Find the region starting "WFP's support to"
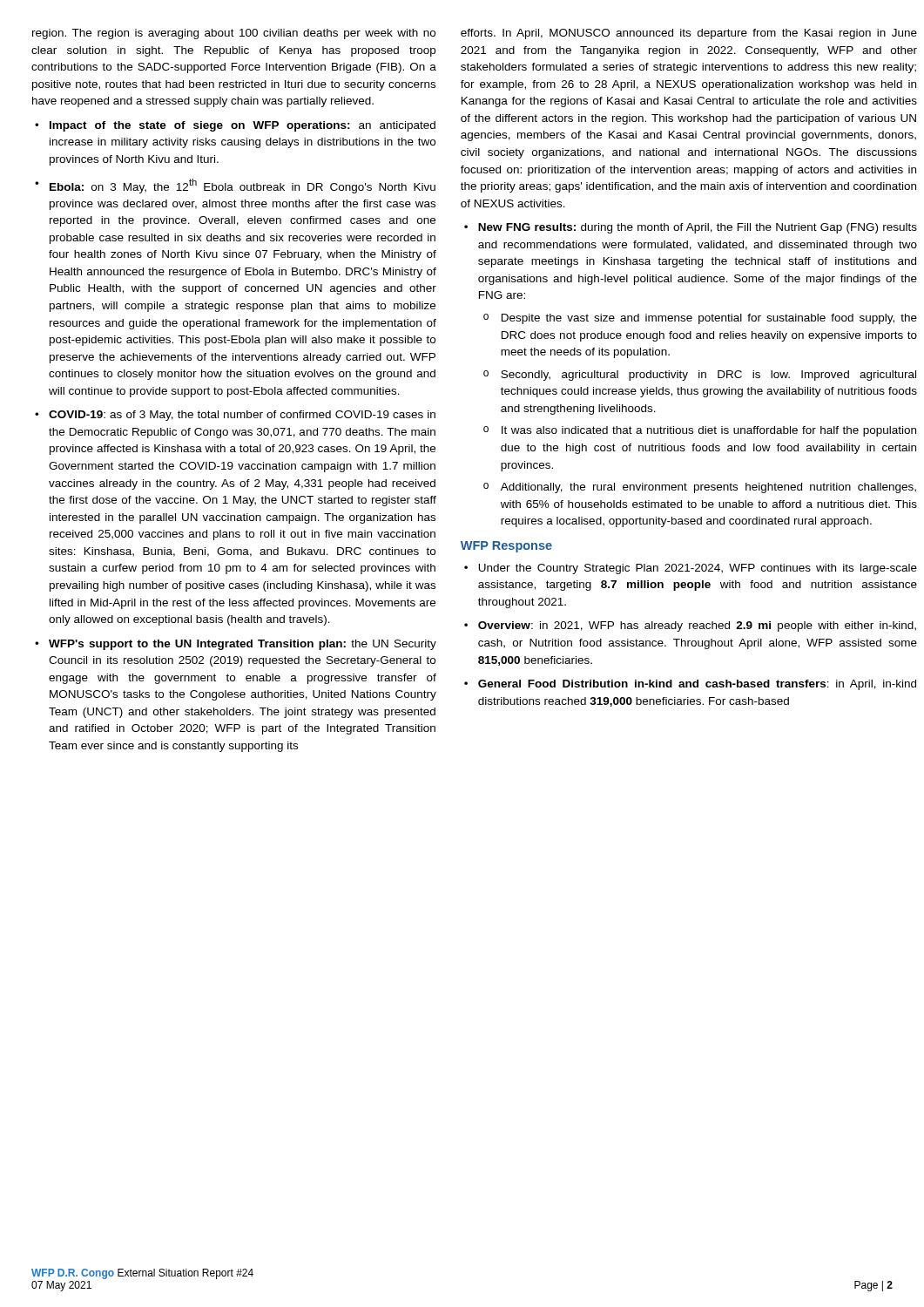Viewport: 924px width, 1307px height. [x=242, y=694]
